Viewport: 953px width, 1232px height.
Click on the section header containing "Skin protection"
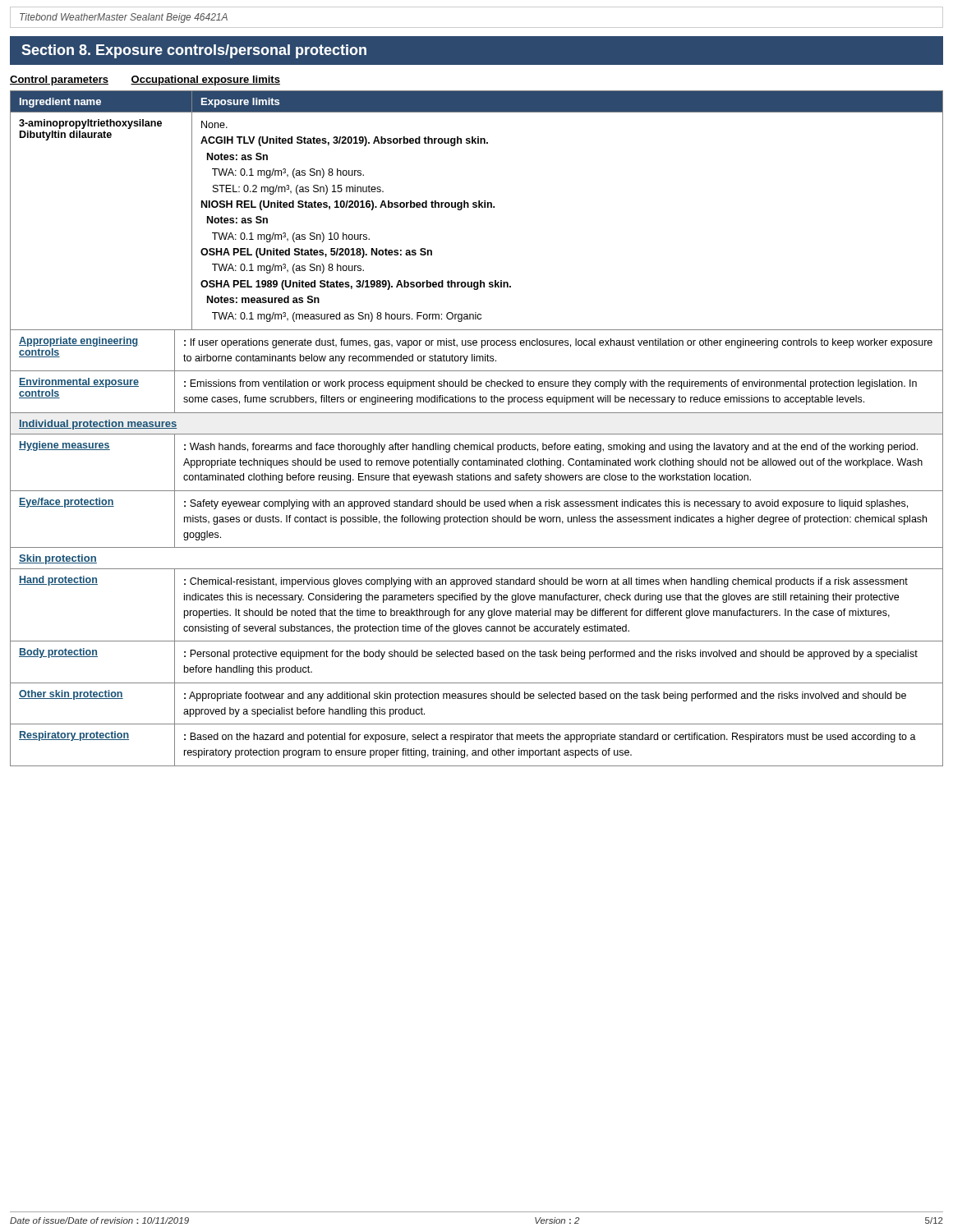[x=58, y=558]
